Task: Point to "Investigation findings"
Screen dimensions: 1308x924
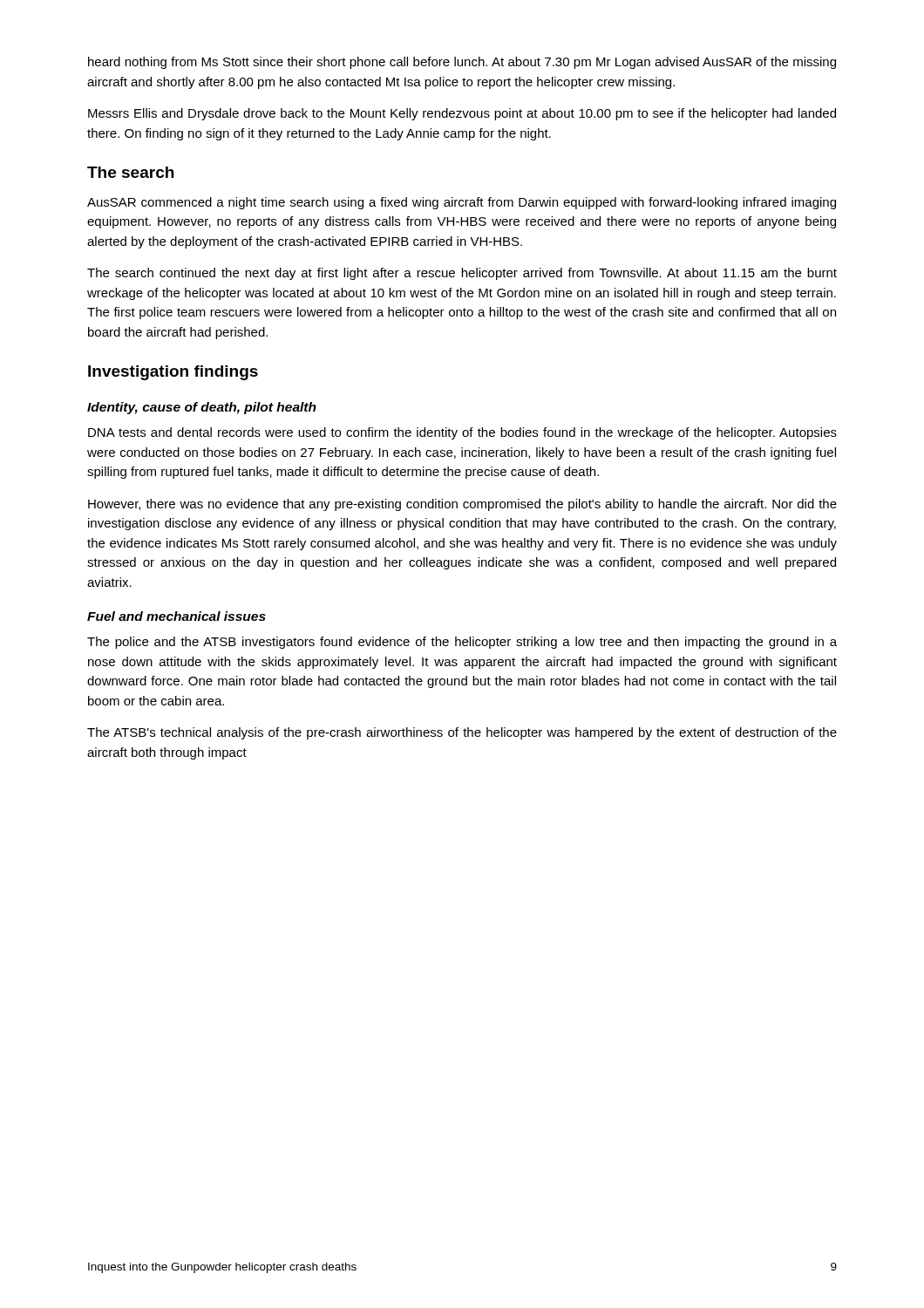Action: click(x=173, y=371)
